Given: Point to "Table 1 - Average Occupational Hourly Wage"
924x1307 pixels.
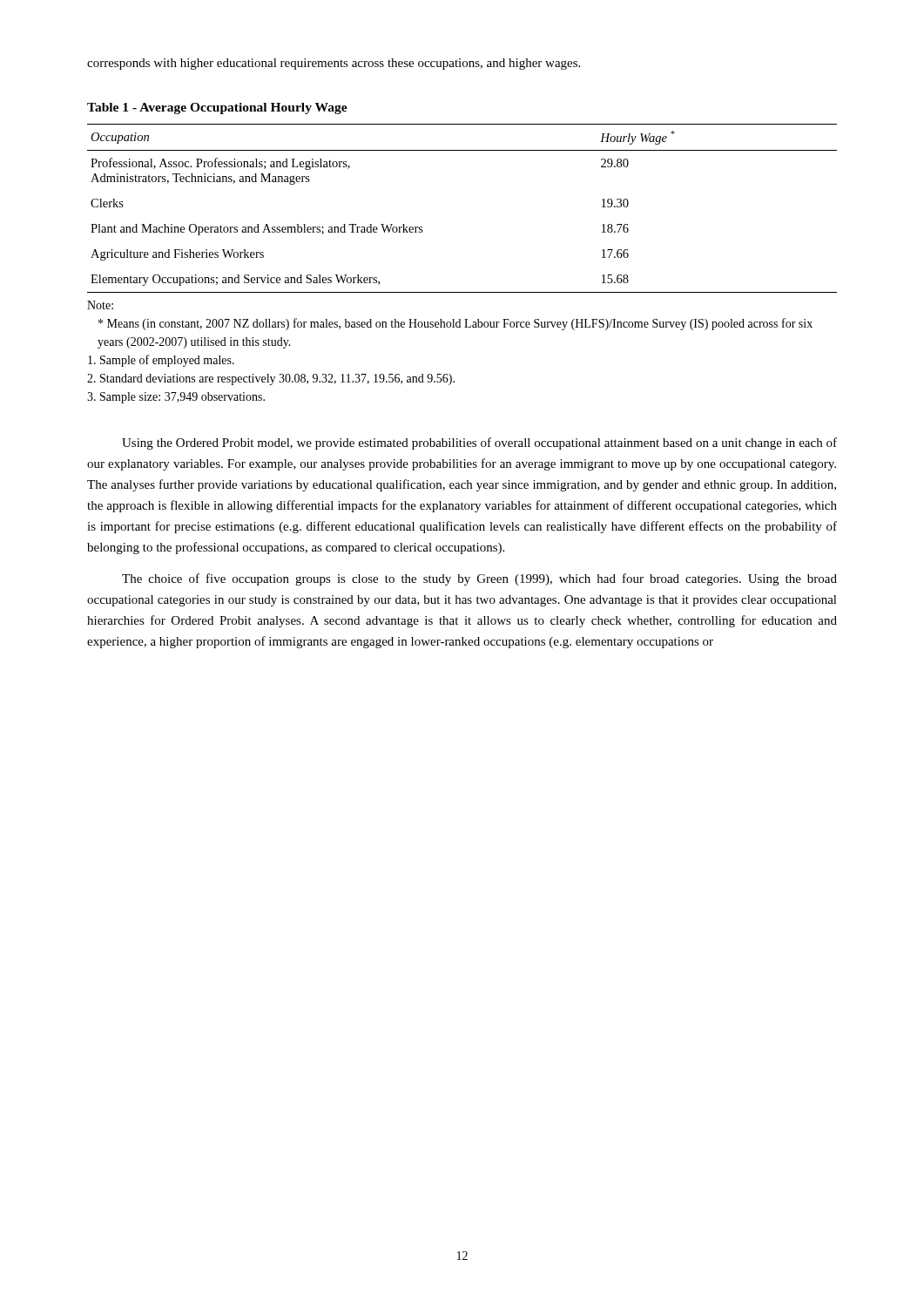Looking at the screenshot, I should click(x=217, y=107).
